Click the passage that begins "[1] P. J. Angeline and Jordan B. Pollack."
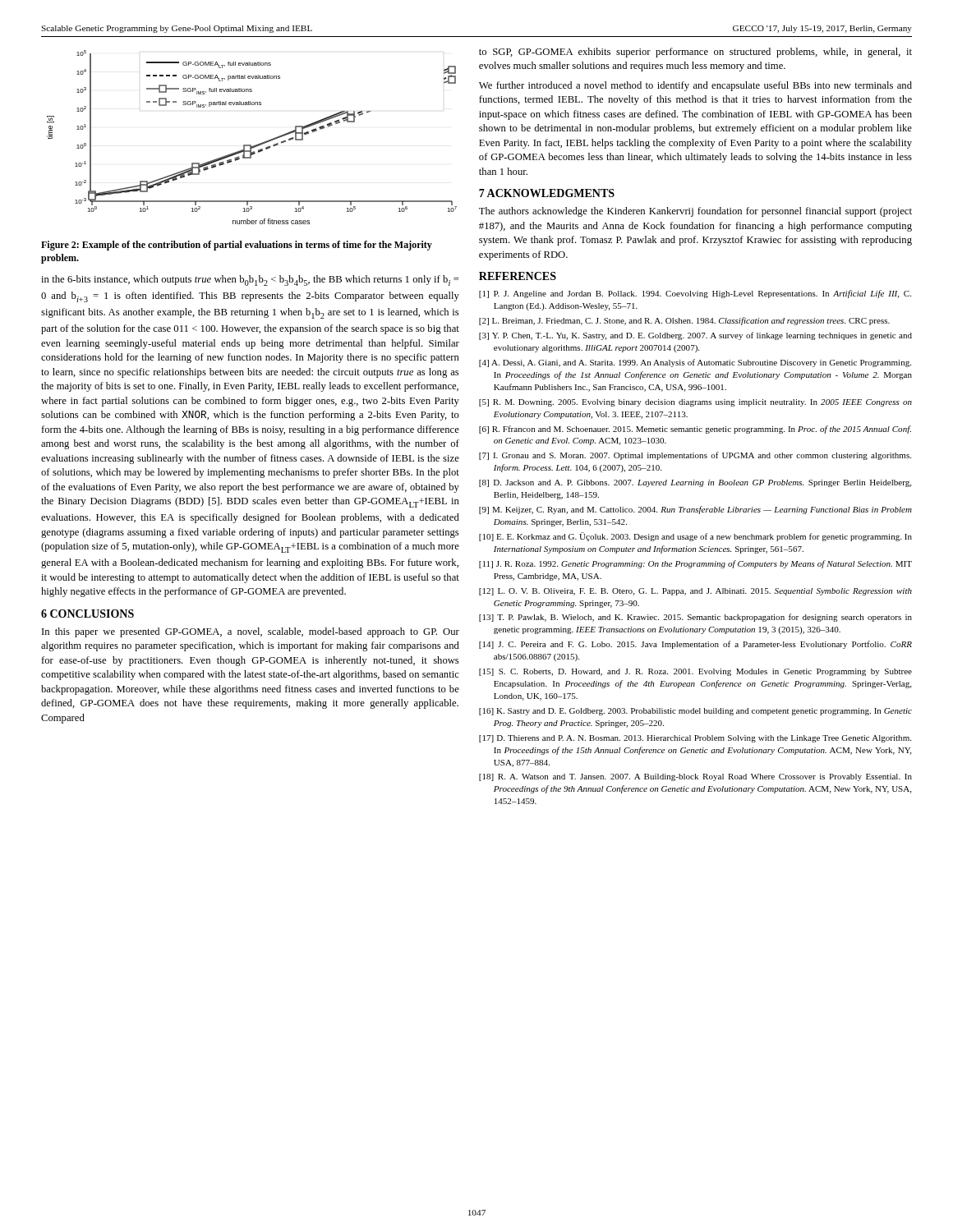Viewport: 953px width, 1232px height. [695, 300]
